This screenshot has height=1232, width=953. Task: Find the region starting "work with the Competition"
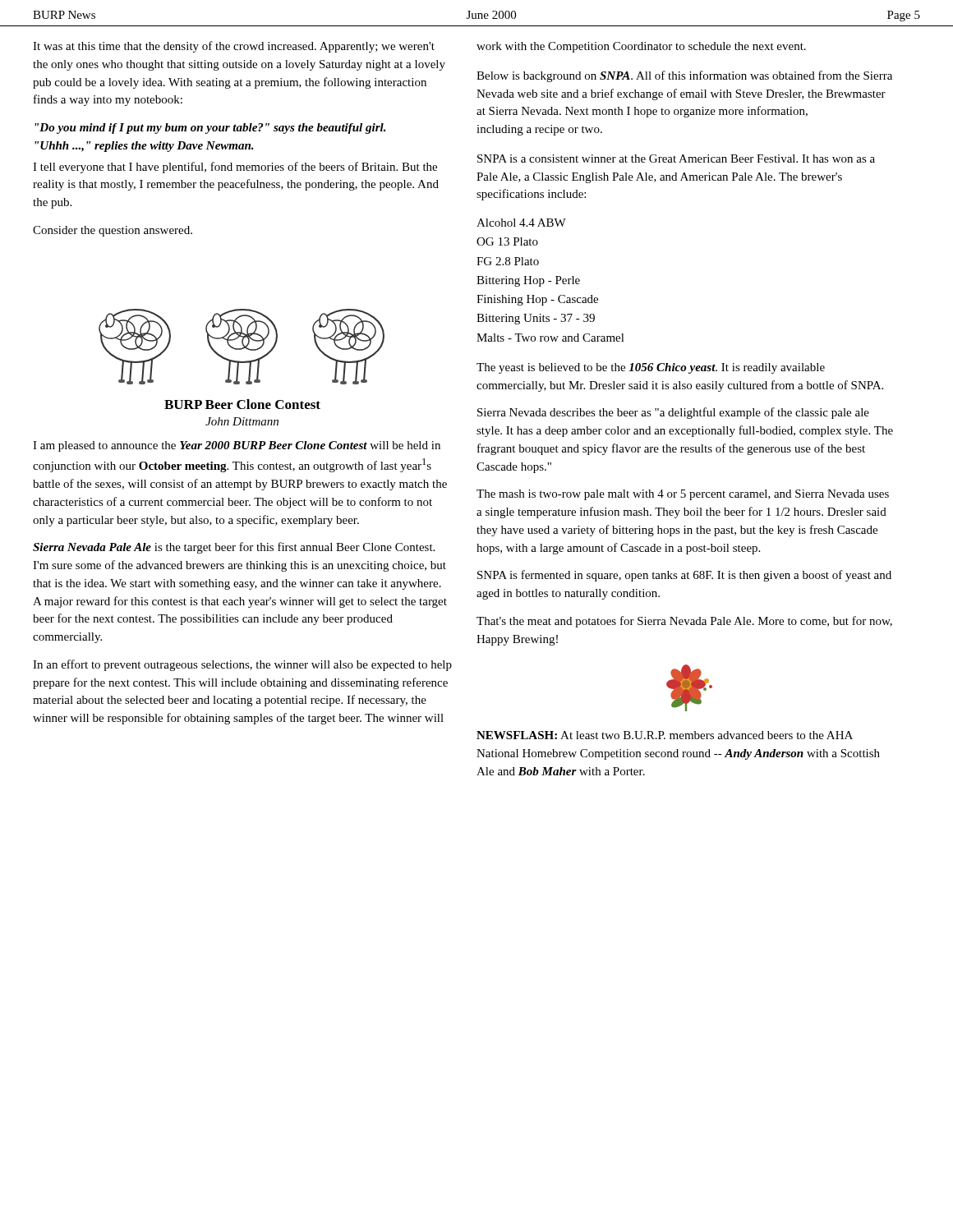[x=641, y=46]
